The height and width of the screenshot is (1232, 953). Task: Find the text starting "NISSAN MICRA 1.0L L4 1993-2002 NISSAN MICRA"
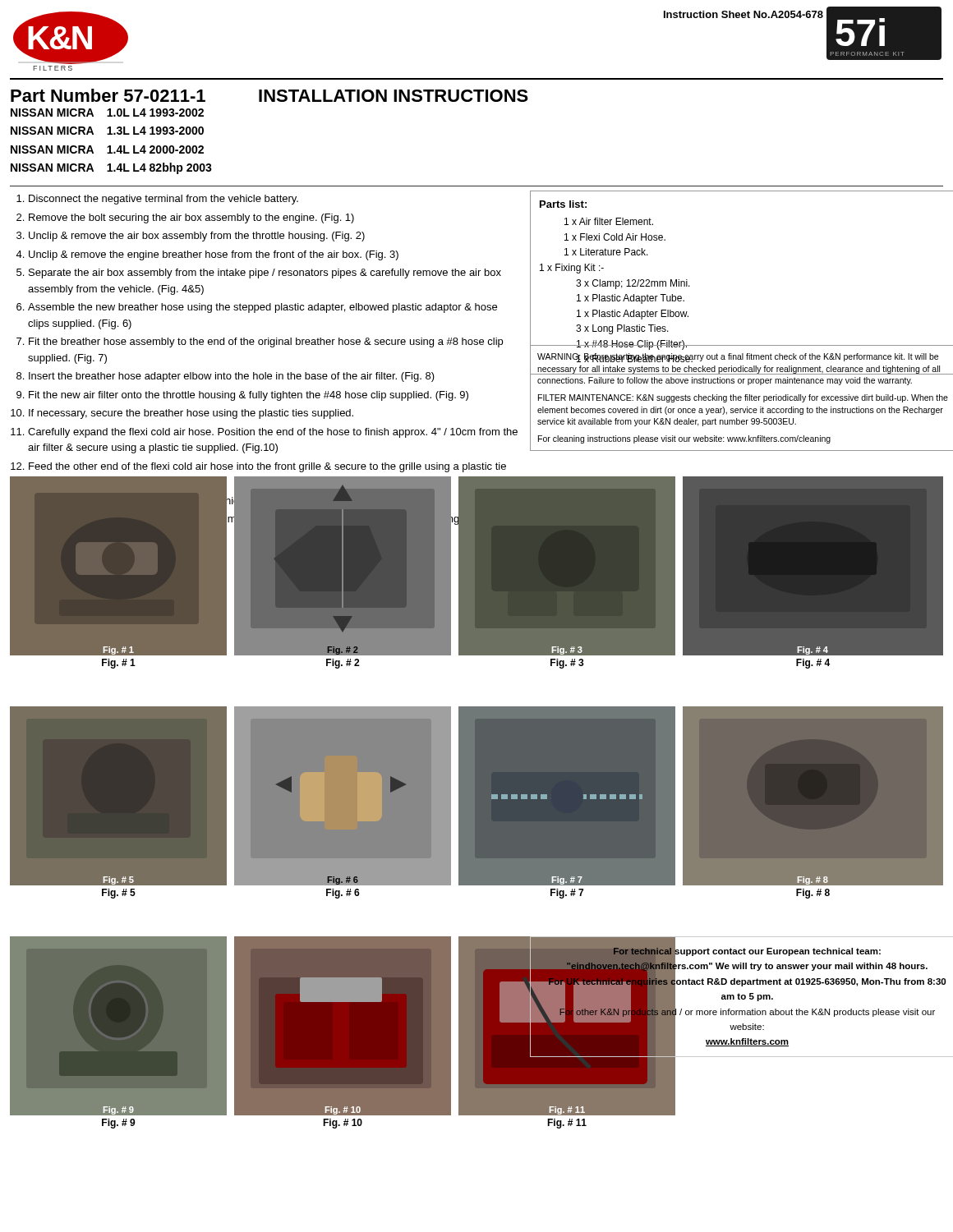coord(111,140)
